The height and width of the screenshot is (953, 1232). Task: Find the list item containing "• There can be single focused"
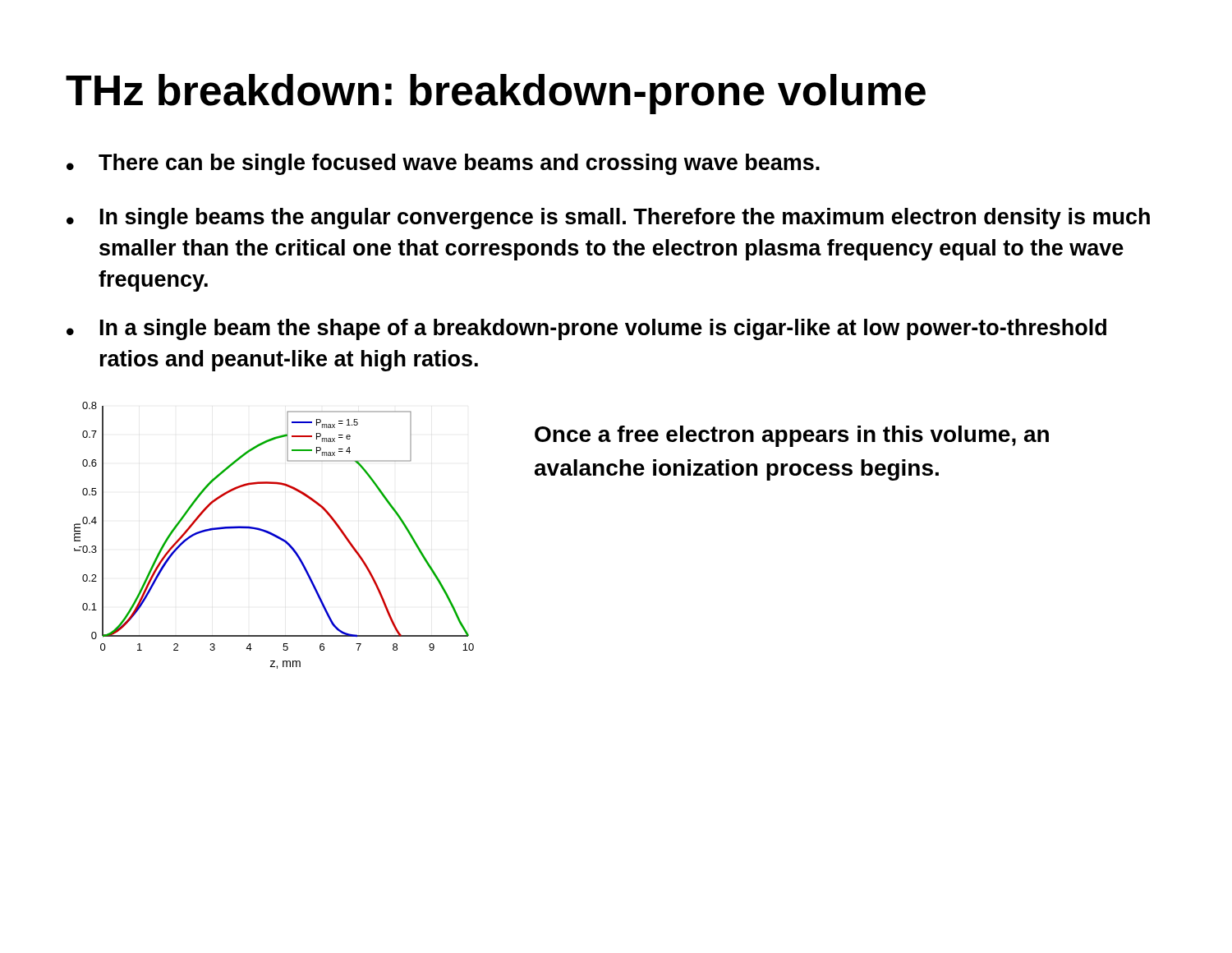pos(443,166)
